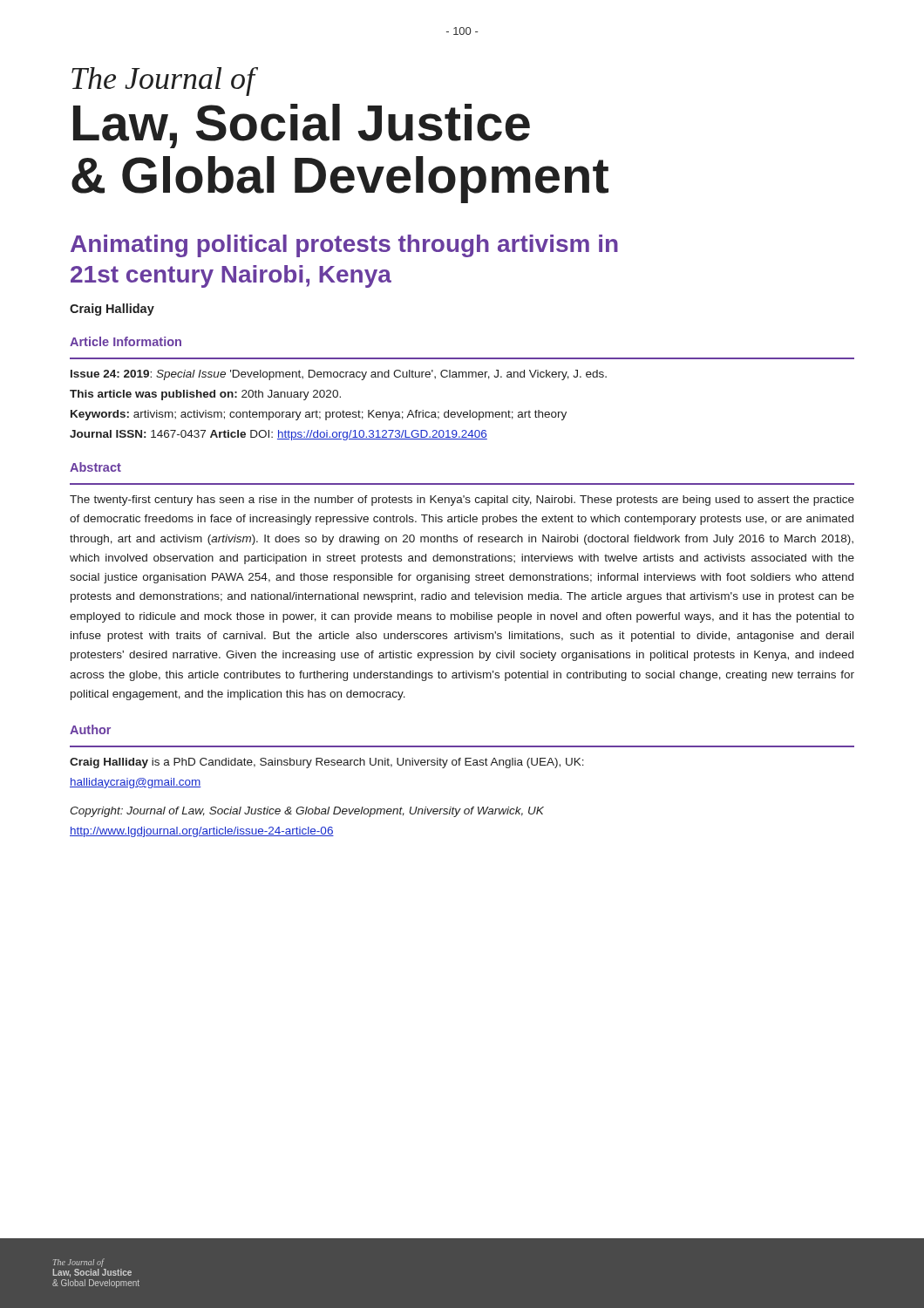924x1308 pixels.
Task: Locate the region starting "Issue 24: 2019: Special Issue 'Development,"
Action: coord(339,404)
